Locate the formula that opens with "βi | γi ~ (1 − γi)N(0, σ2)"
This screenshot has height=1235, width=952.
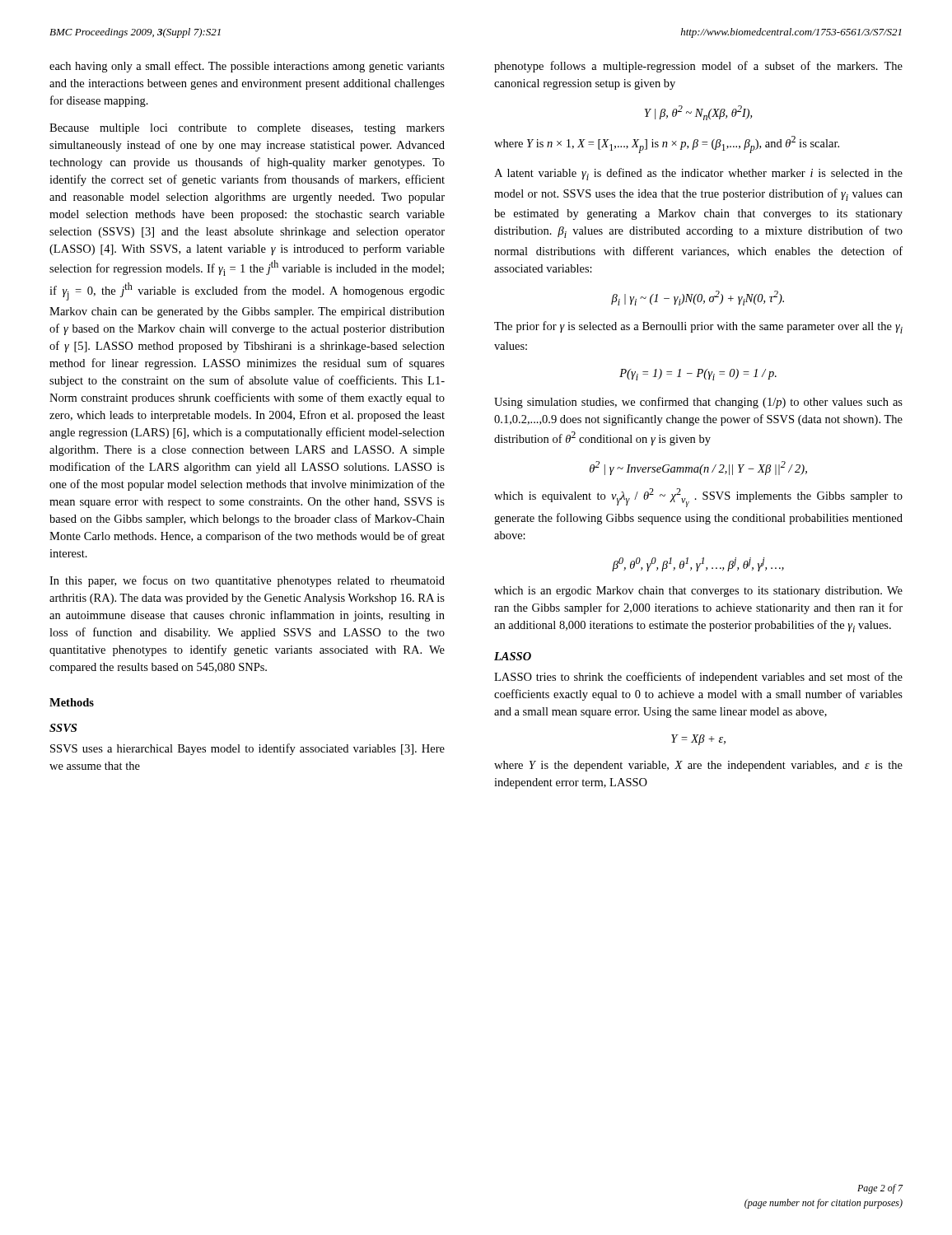(x=698, y=298)
